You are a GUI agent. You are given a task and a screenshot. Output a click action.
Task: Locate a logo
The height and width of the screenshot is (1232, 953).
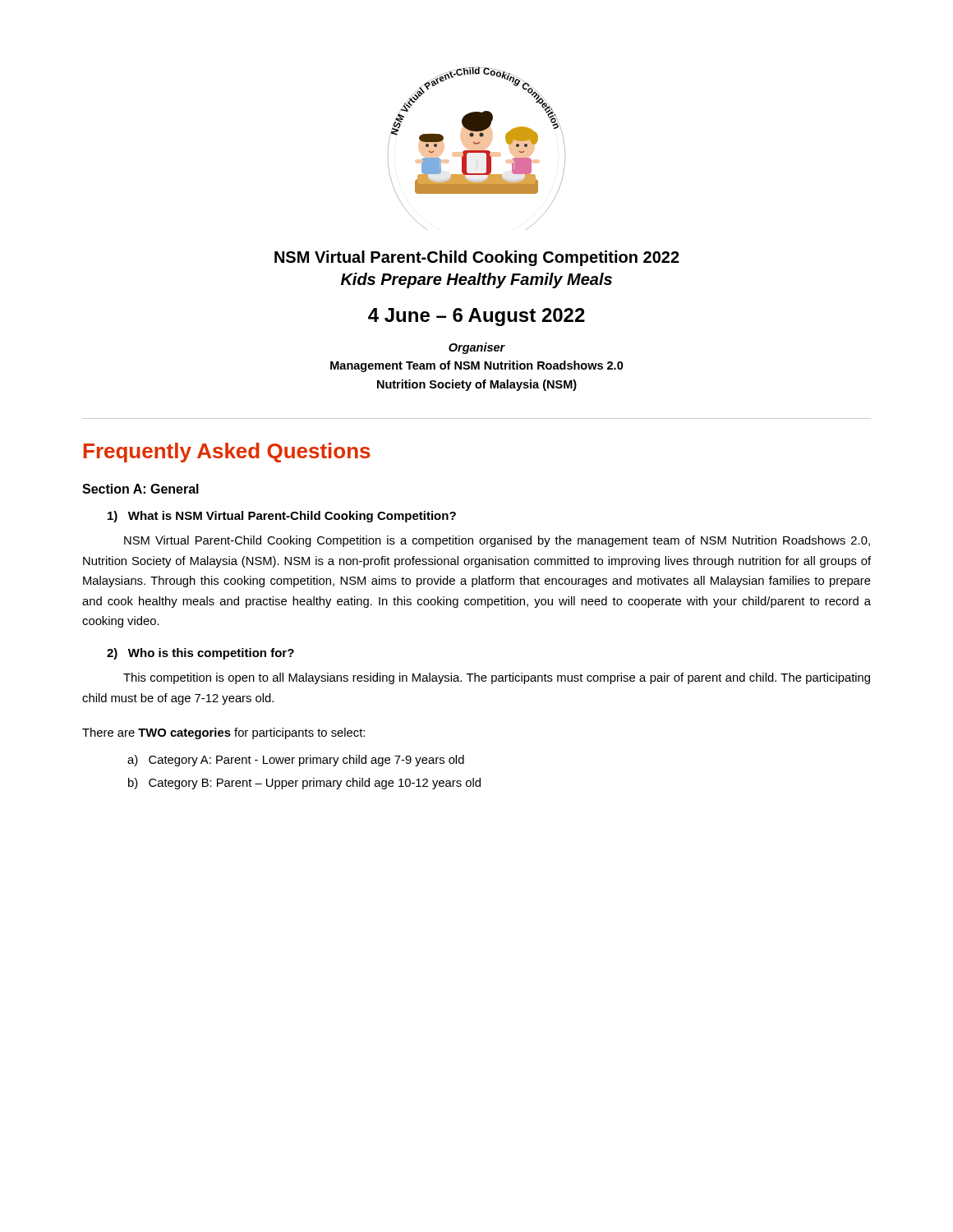click(x=476, y=141)
